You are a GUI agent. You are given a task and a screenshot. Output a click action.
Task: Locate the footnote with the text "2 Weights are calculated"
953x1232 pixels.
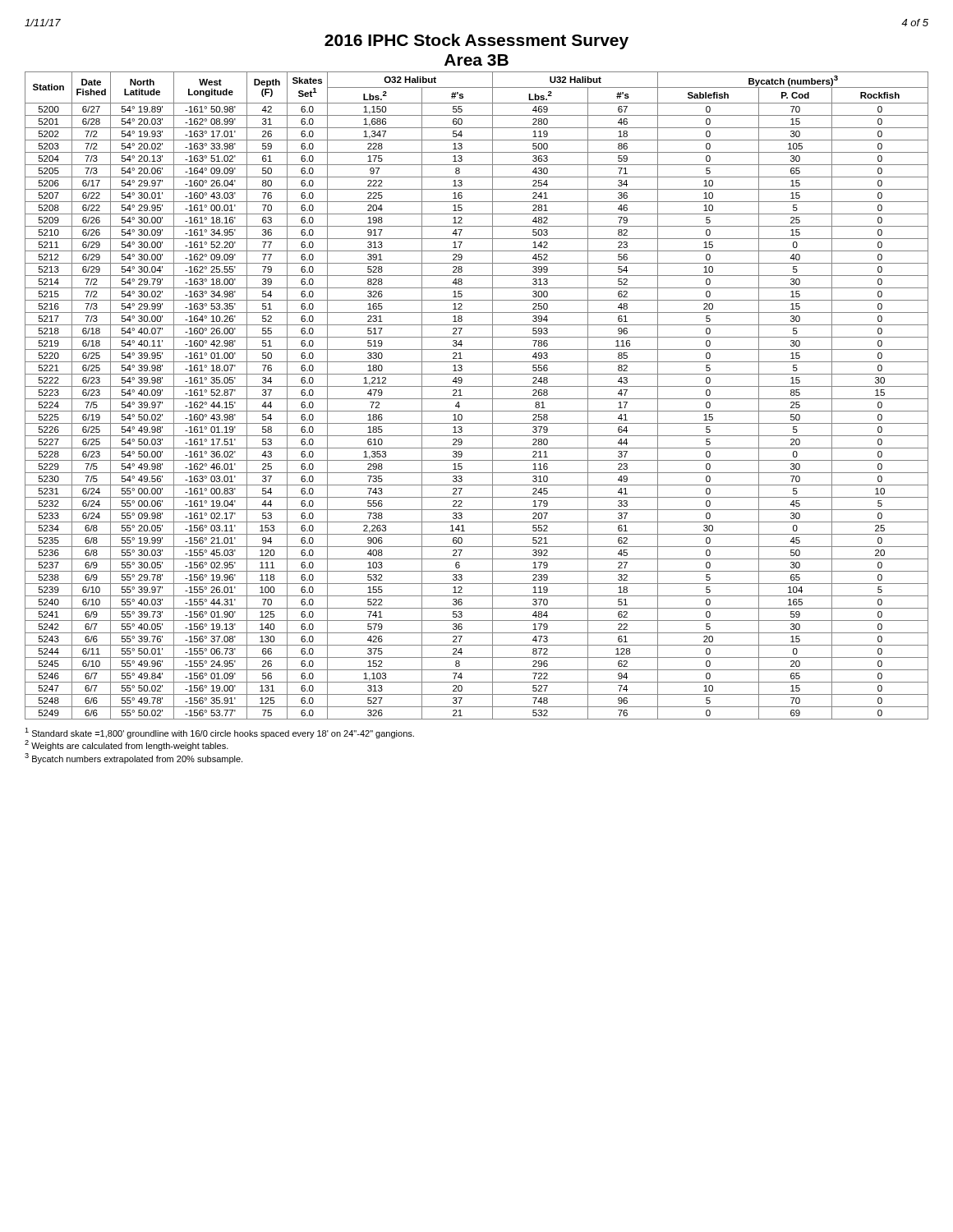(127, 745)
